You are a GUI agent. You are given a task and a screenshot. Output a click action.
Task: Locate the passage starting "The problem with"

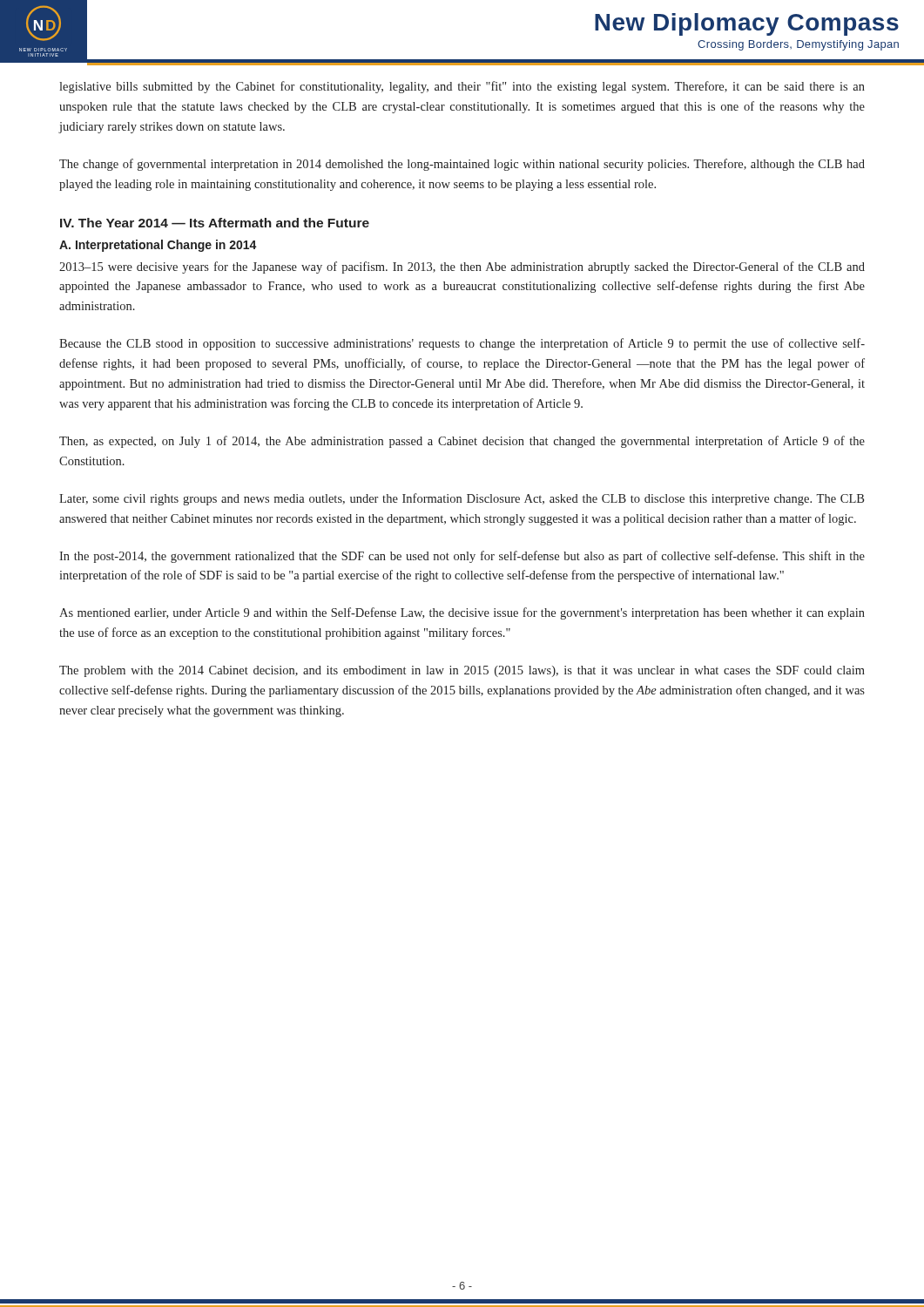[x=462, y=690]
